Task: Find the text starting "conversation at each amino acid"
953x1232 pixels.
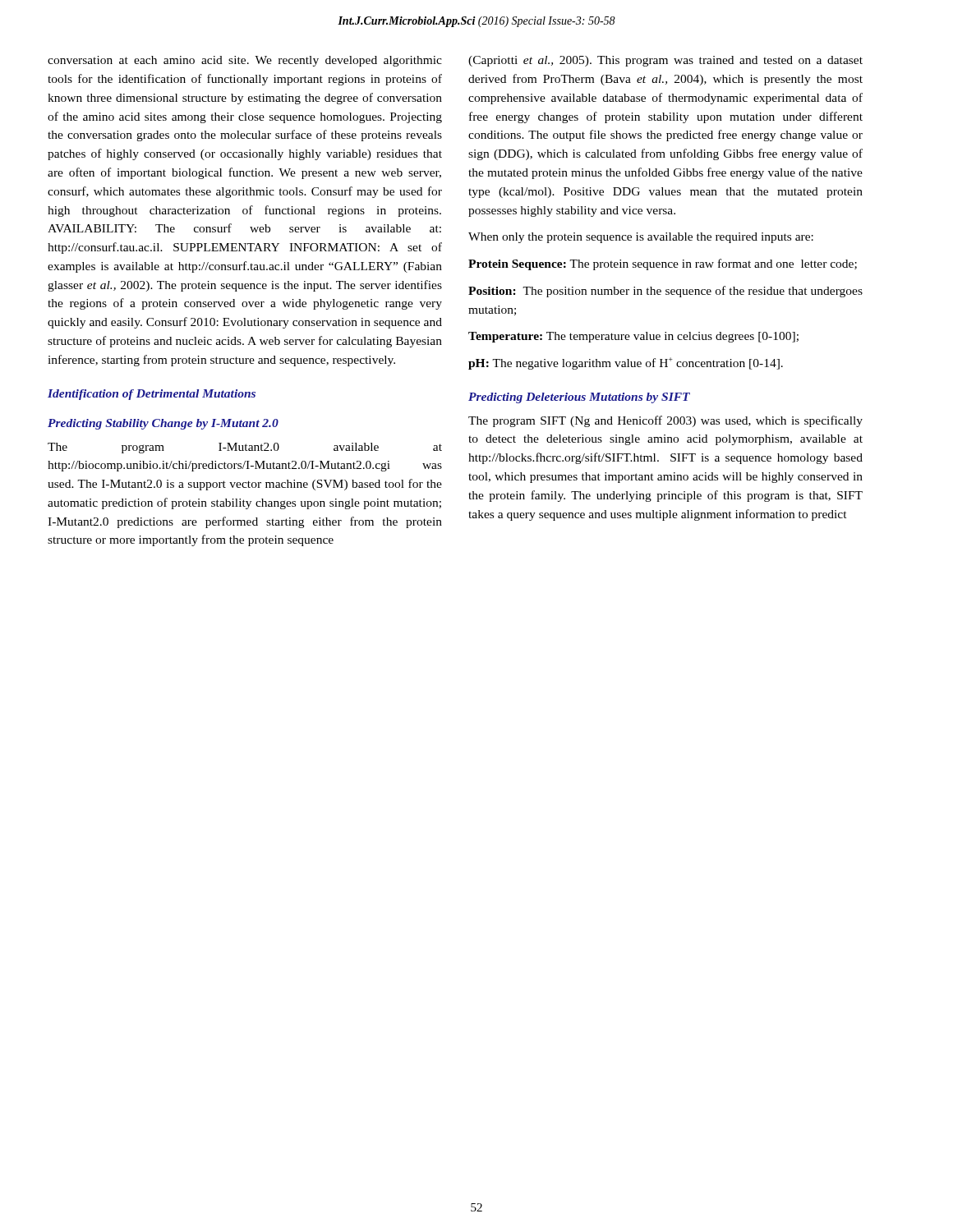Action: pyautogui.click(x=245, y=210)
